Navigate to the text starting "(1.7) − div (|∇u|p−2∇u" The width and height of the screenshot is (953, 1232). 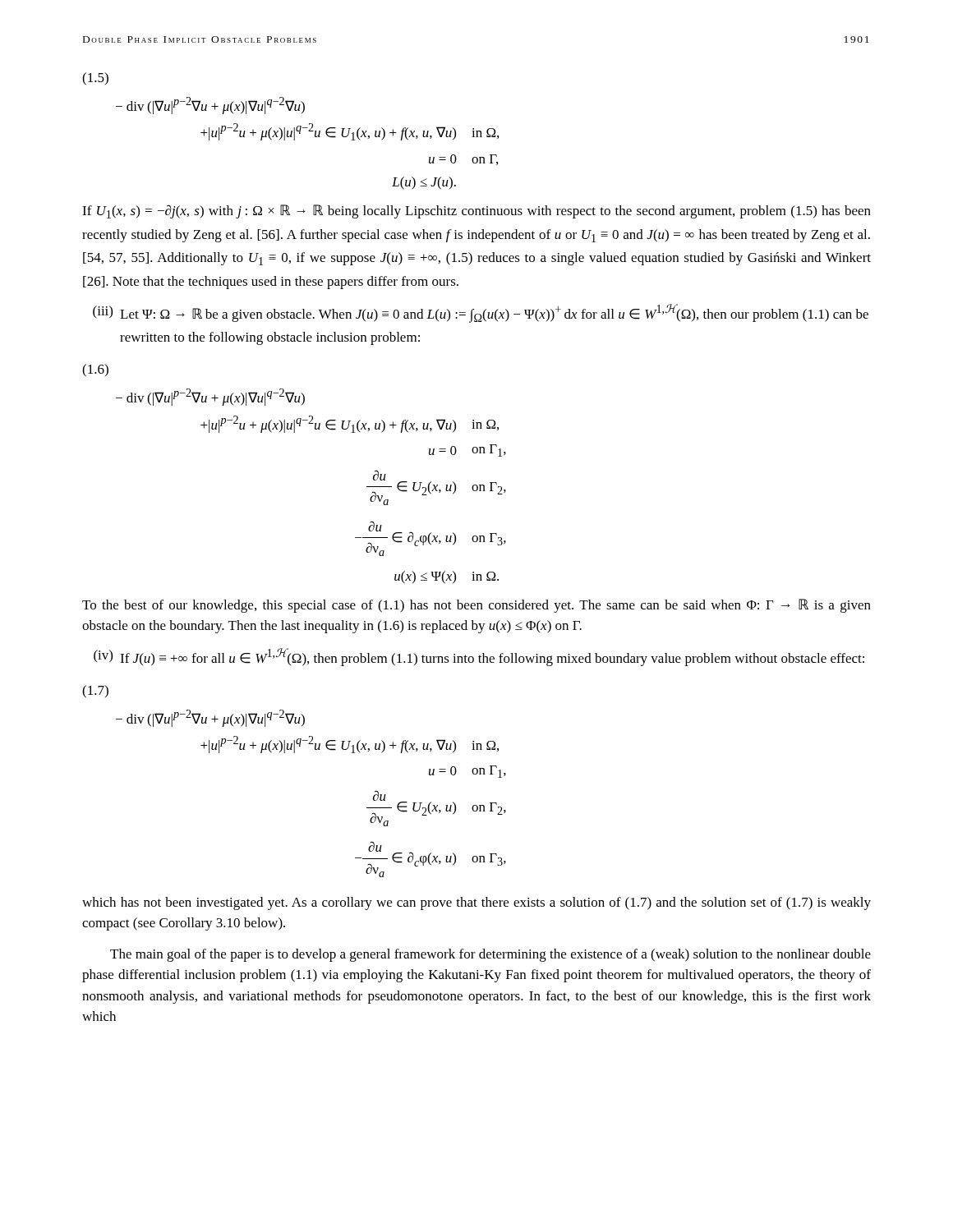tap(476, 783)
